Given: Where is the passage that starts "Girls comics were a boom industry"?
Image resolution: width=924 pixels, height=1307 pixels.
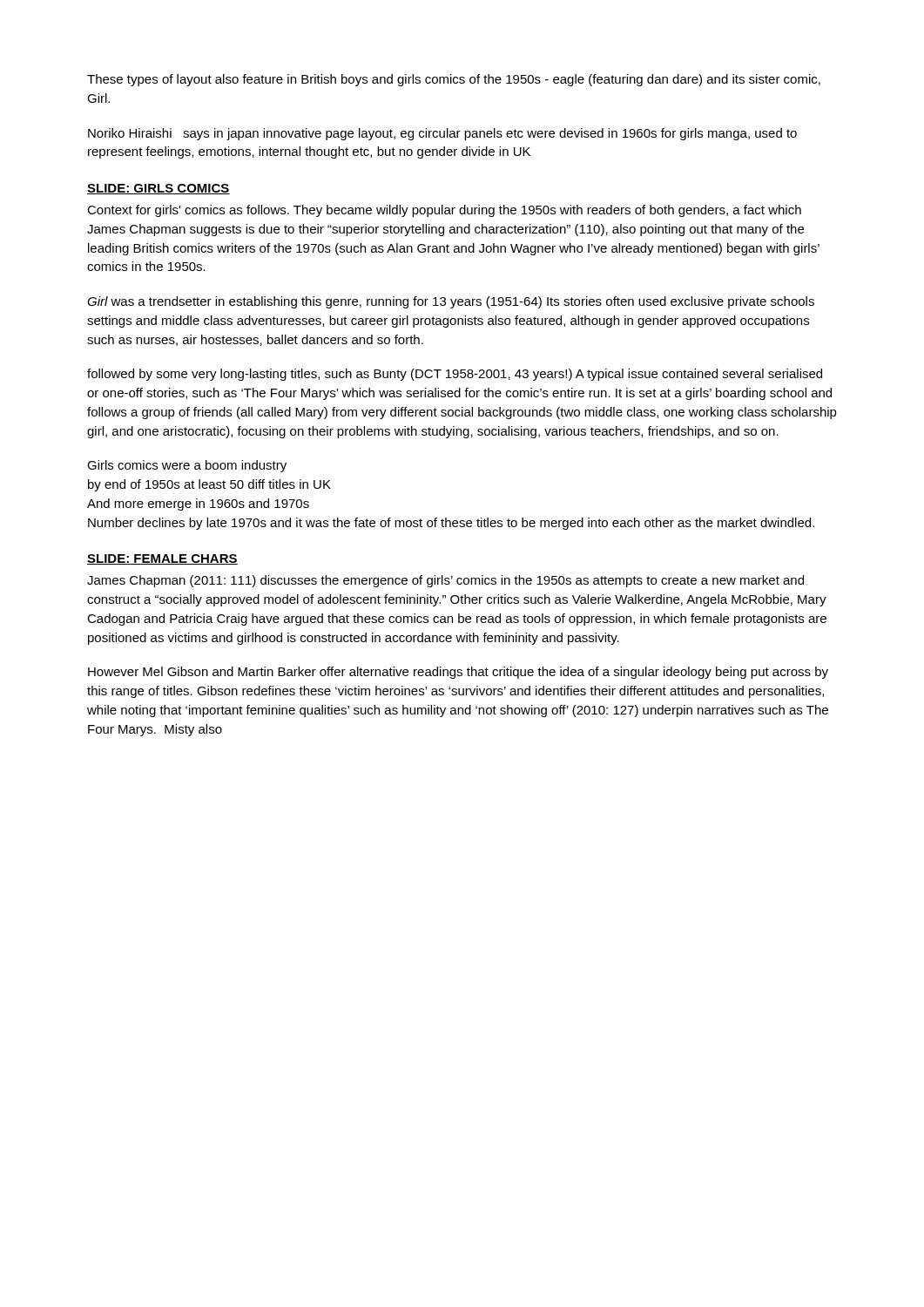Looking at the screenshot, I should pyautogui.click(x=187, y=466).
